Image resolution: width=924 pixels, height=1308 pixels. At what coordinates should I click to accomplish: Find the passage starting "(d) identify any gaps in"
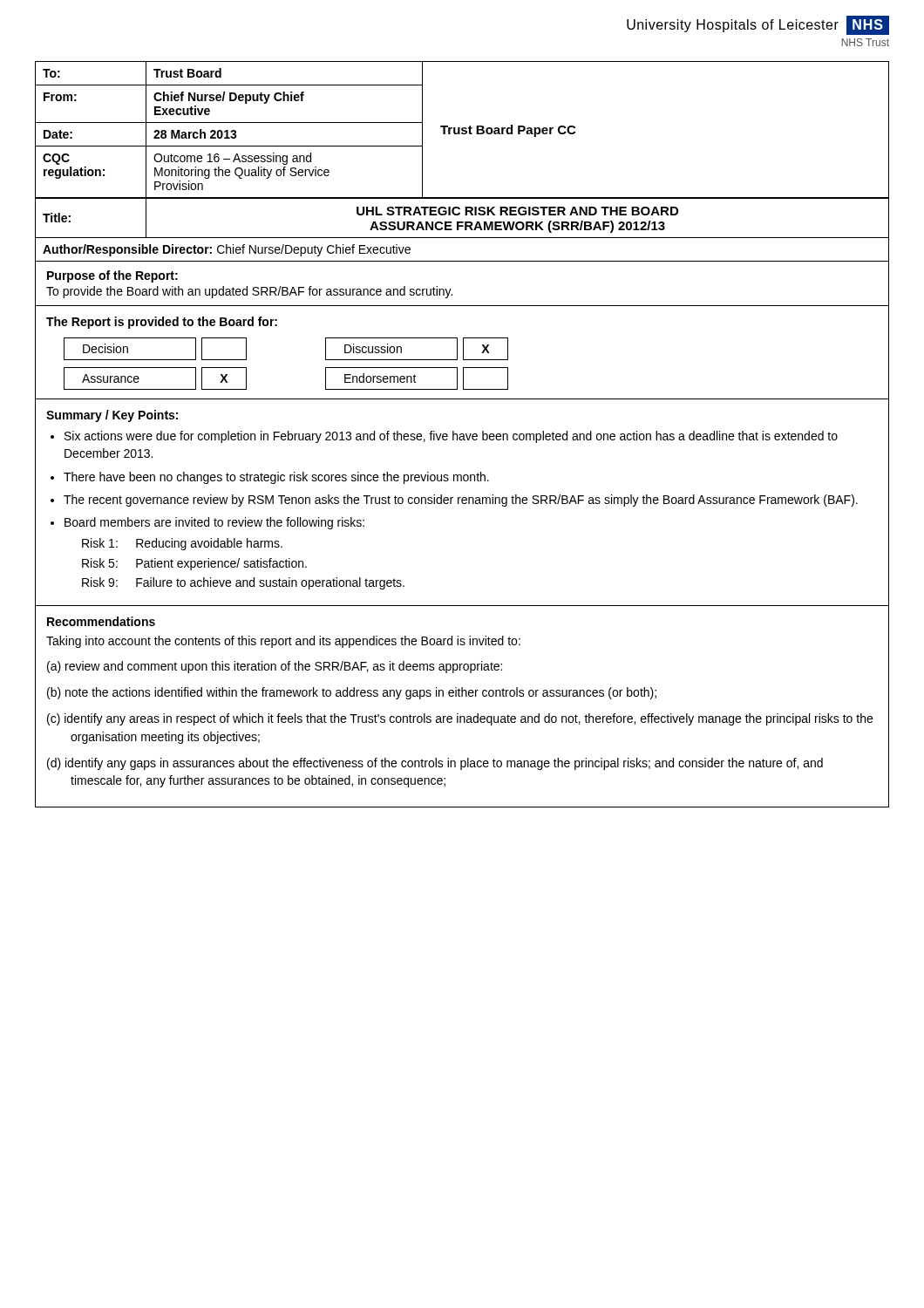(435, 772)
